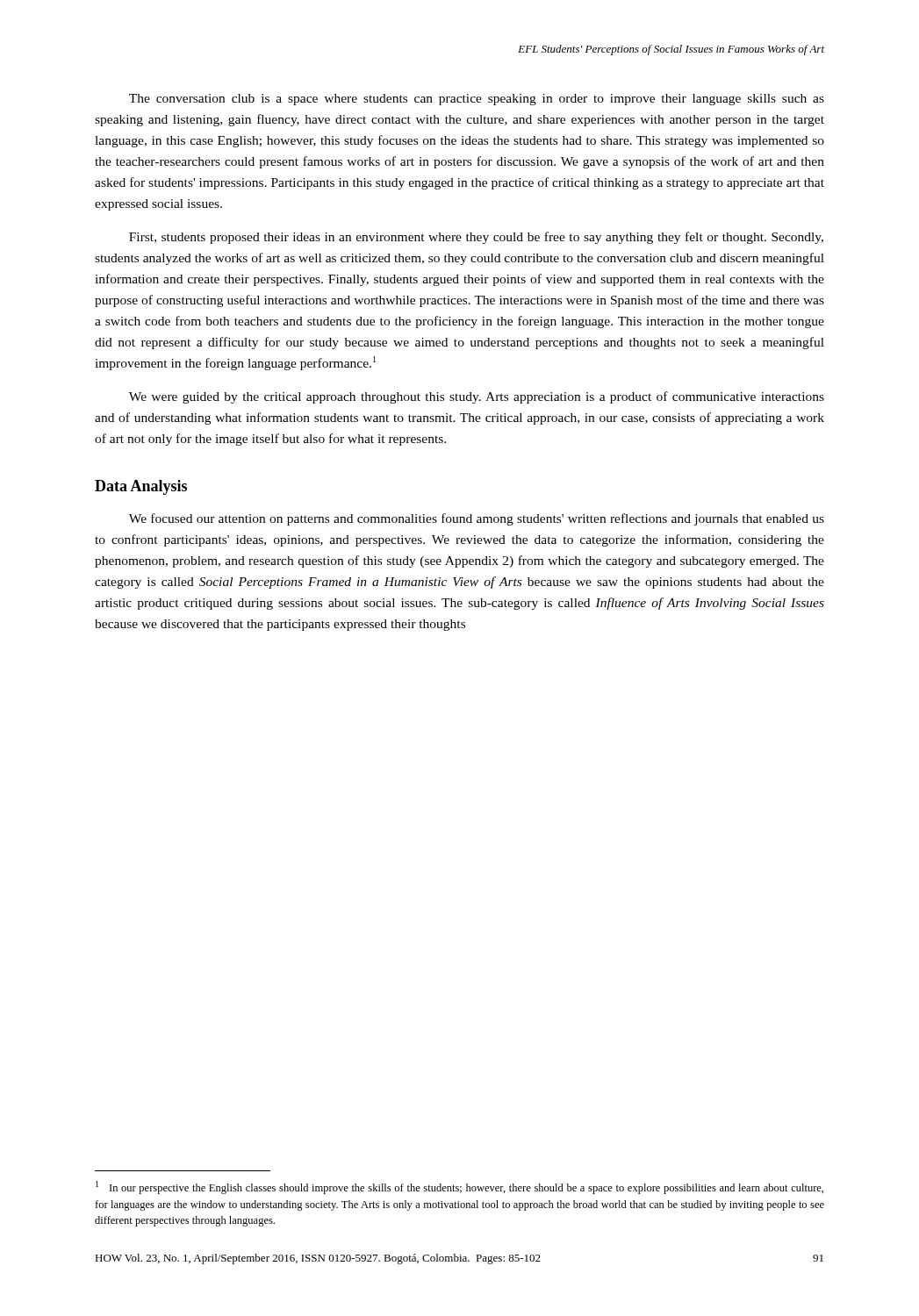Navigate to the region starting "We focused our attention"

coord(460,572)
